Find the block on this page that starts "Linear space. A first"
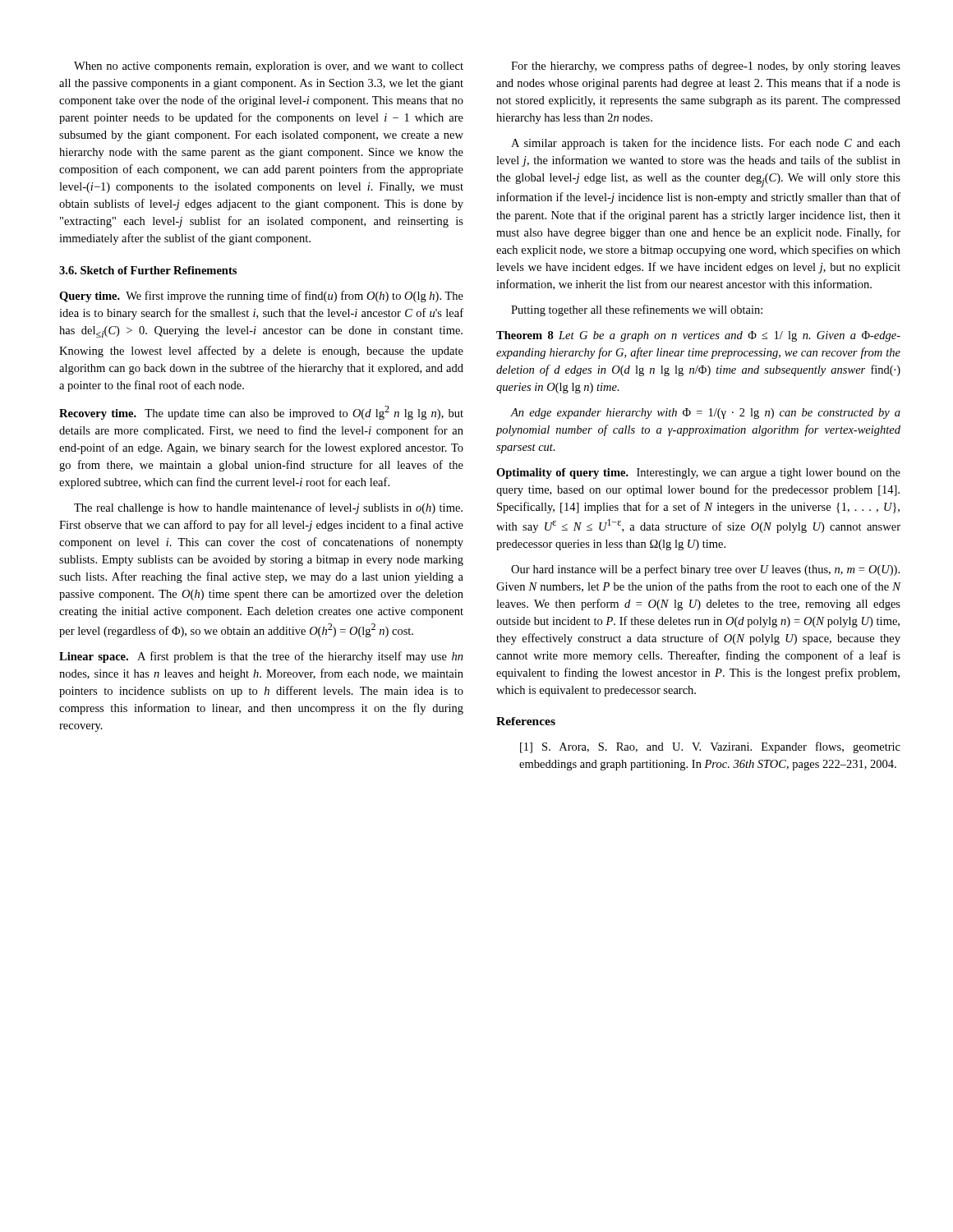953x1232 pixels. coord(261,691)
